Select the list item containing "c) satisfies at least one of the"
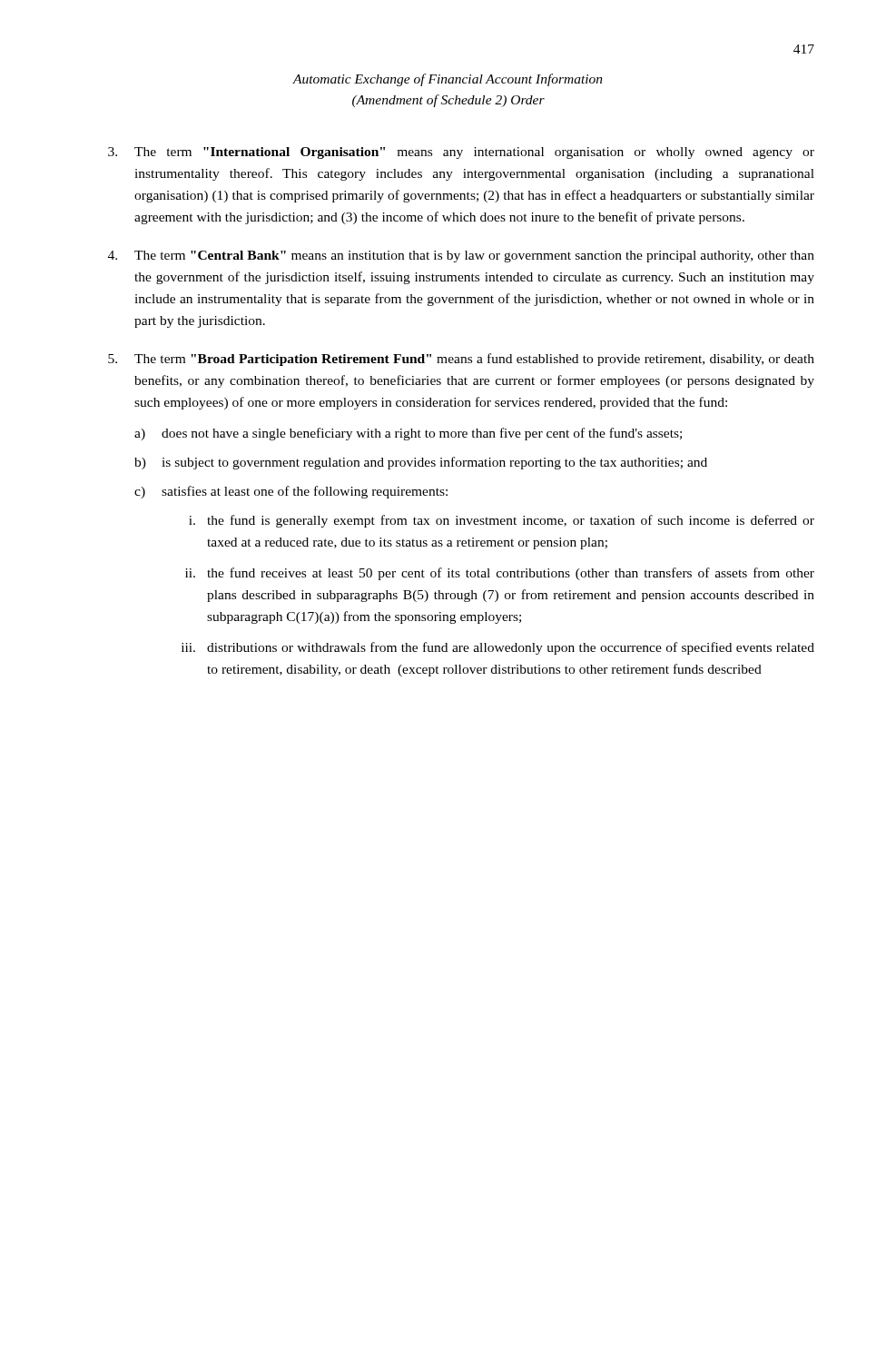Viewport: 896px width, 1362px height. 474,585
